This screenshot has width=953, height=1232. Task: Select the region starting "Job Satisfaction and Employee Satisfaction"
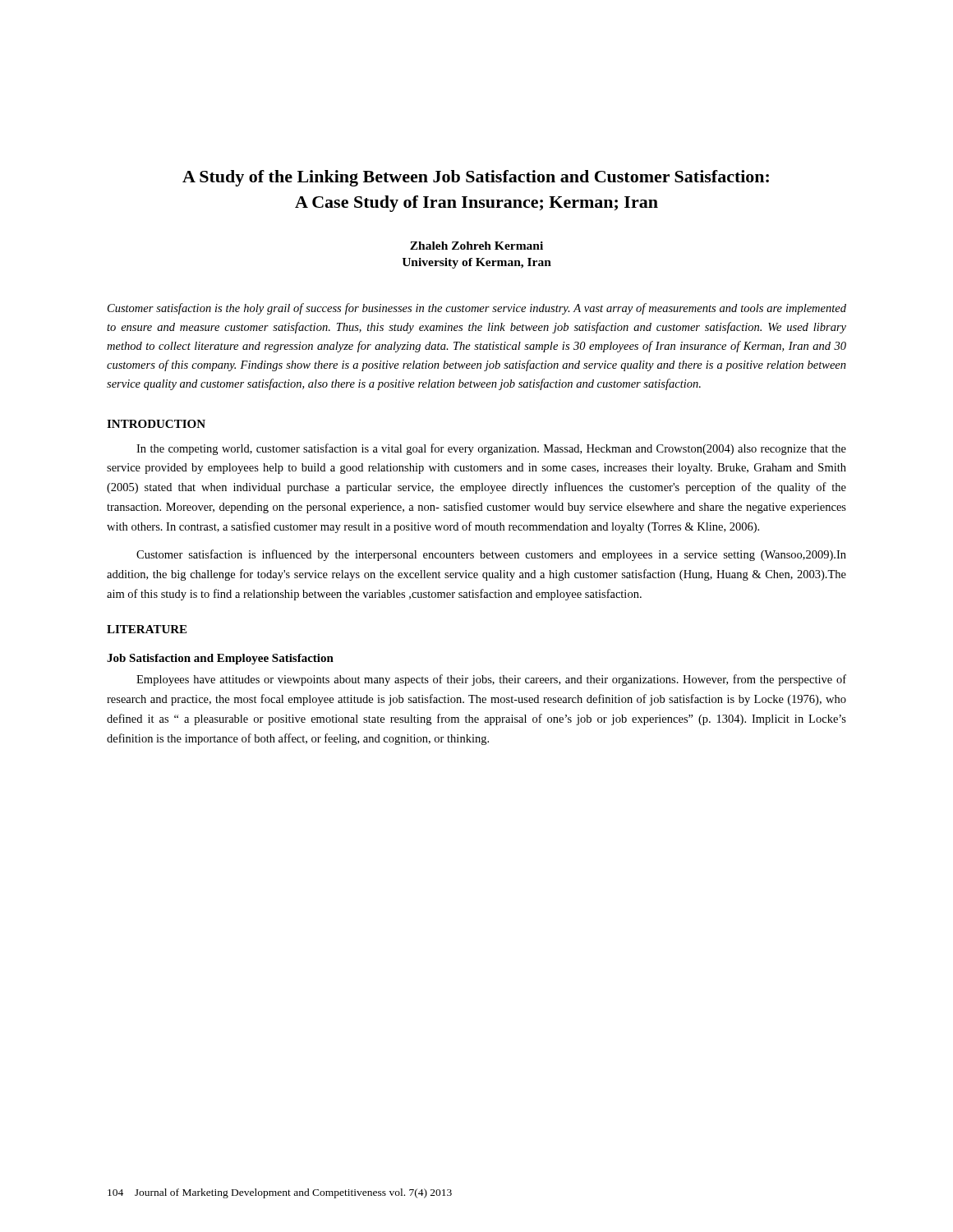pos(220,658)
